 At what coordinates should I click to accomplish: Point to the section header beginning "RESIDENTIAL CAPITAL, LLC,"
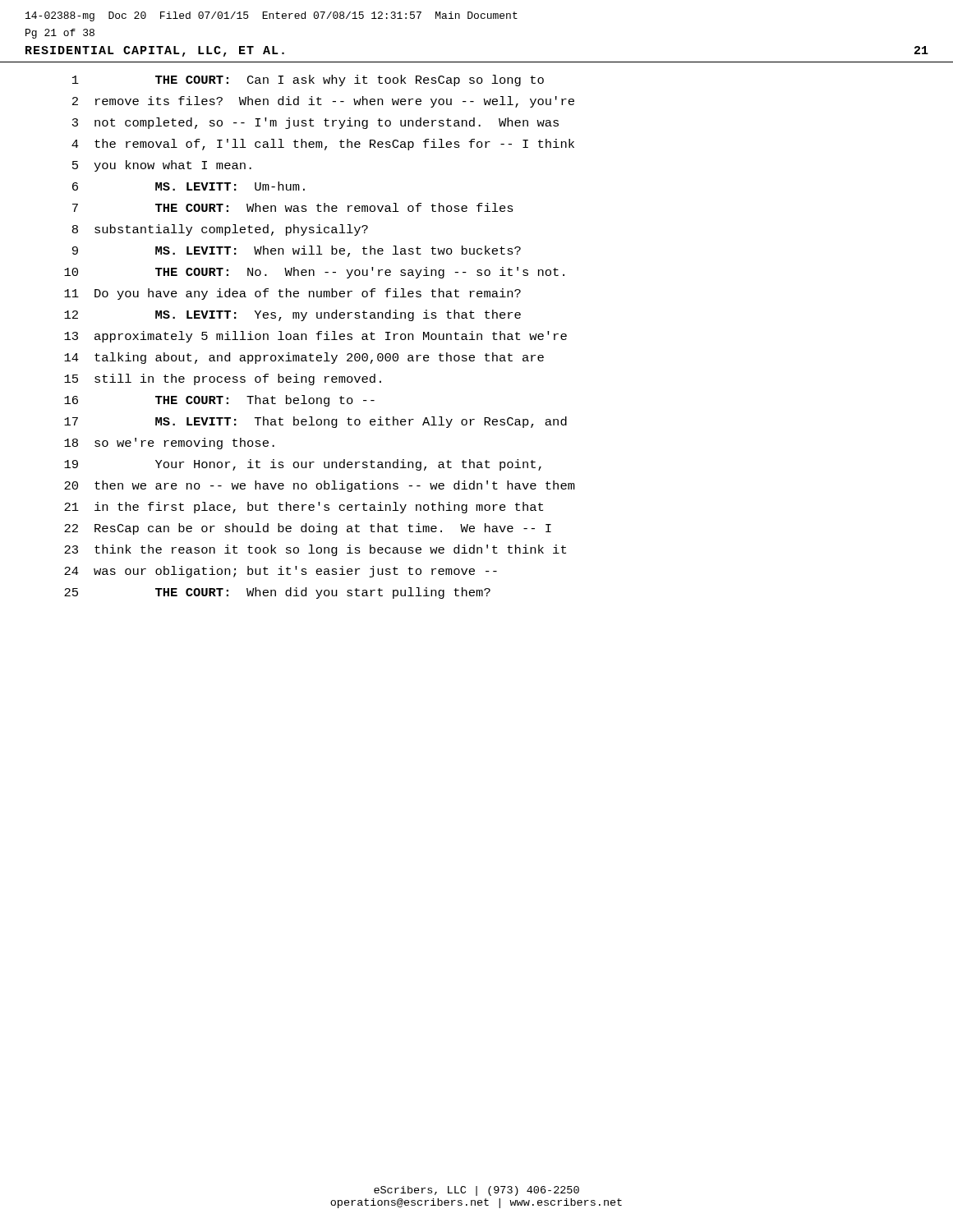click(476, 51)
